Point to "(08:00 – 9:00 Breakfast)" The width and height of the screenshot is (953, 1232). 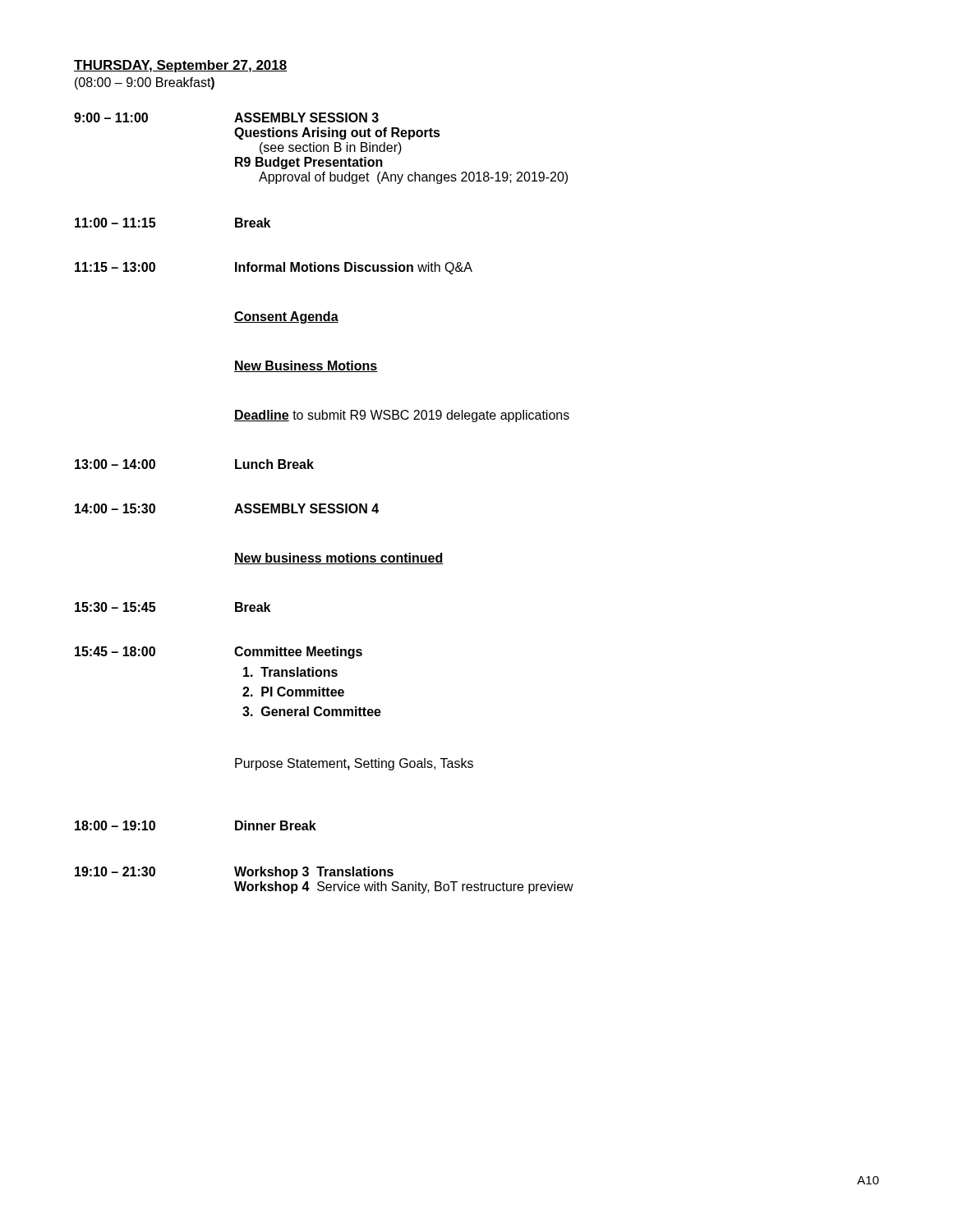click(x=144, y=83)
